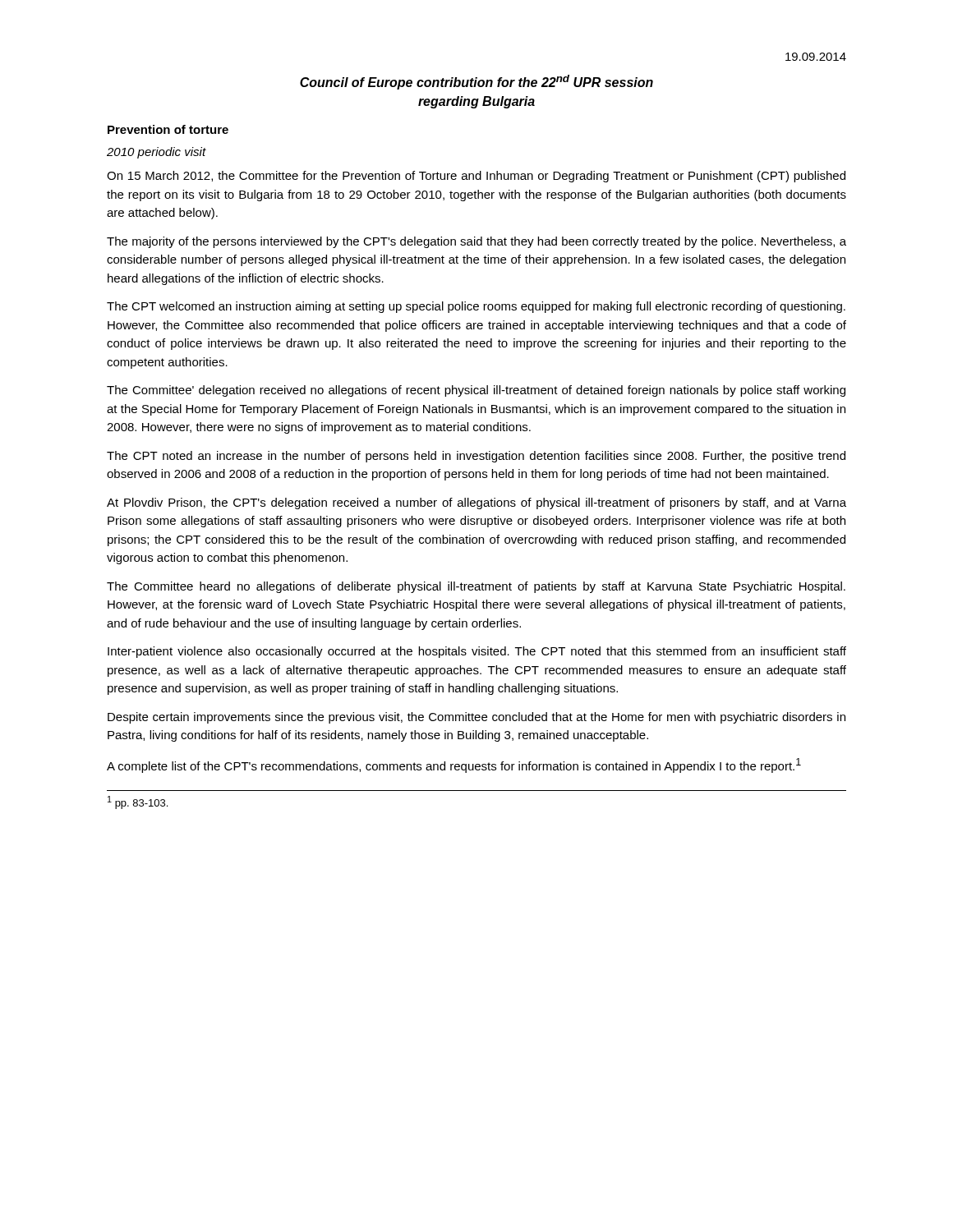Where does it say "1 pp. 83-103."?

(138, 802)
